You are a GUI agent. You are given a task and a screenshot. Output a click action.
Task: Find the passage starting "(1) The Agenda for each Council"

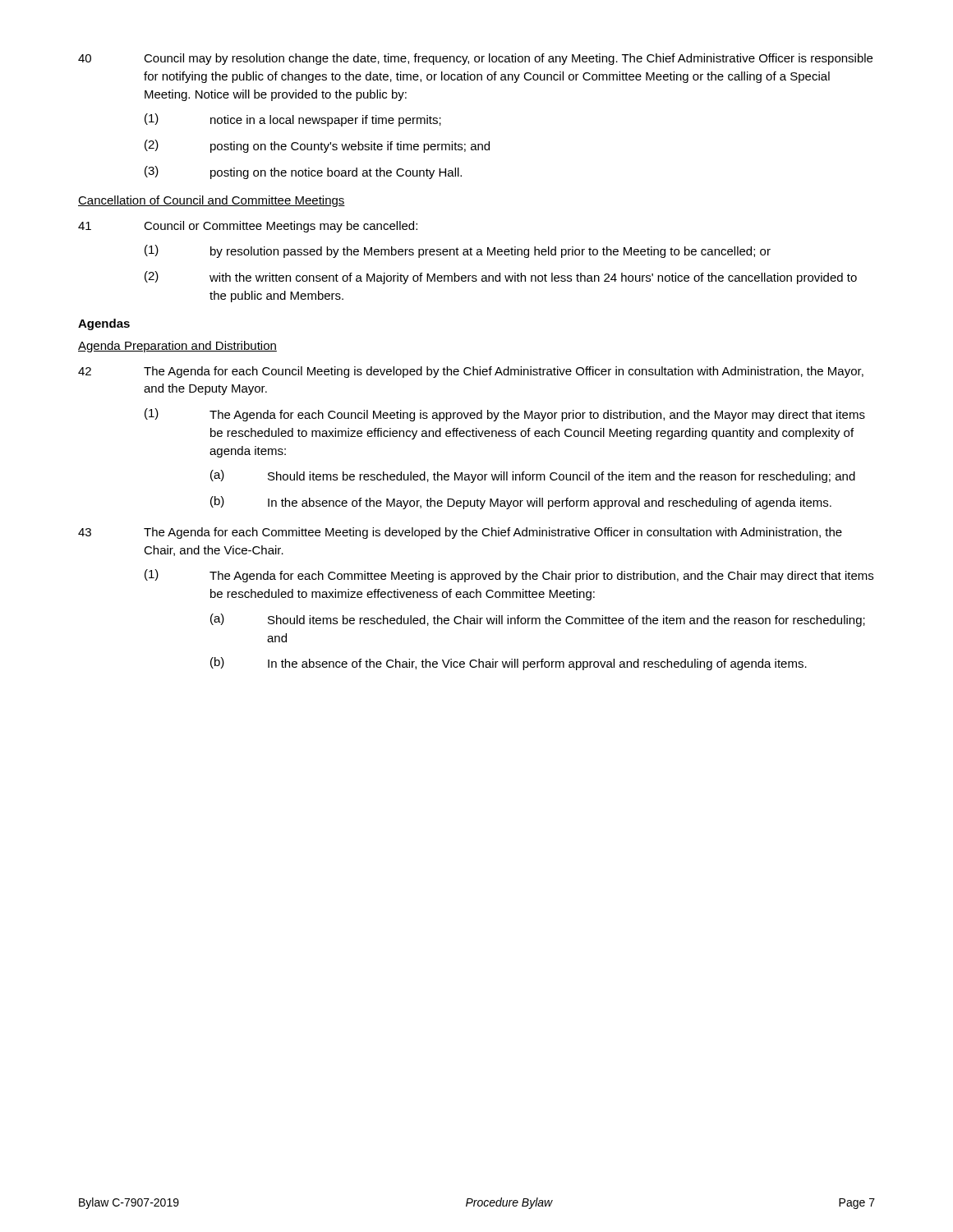(x=509, y=432)
